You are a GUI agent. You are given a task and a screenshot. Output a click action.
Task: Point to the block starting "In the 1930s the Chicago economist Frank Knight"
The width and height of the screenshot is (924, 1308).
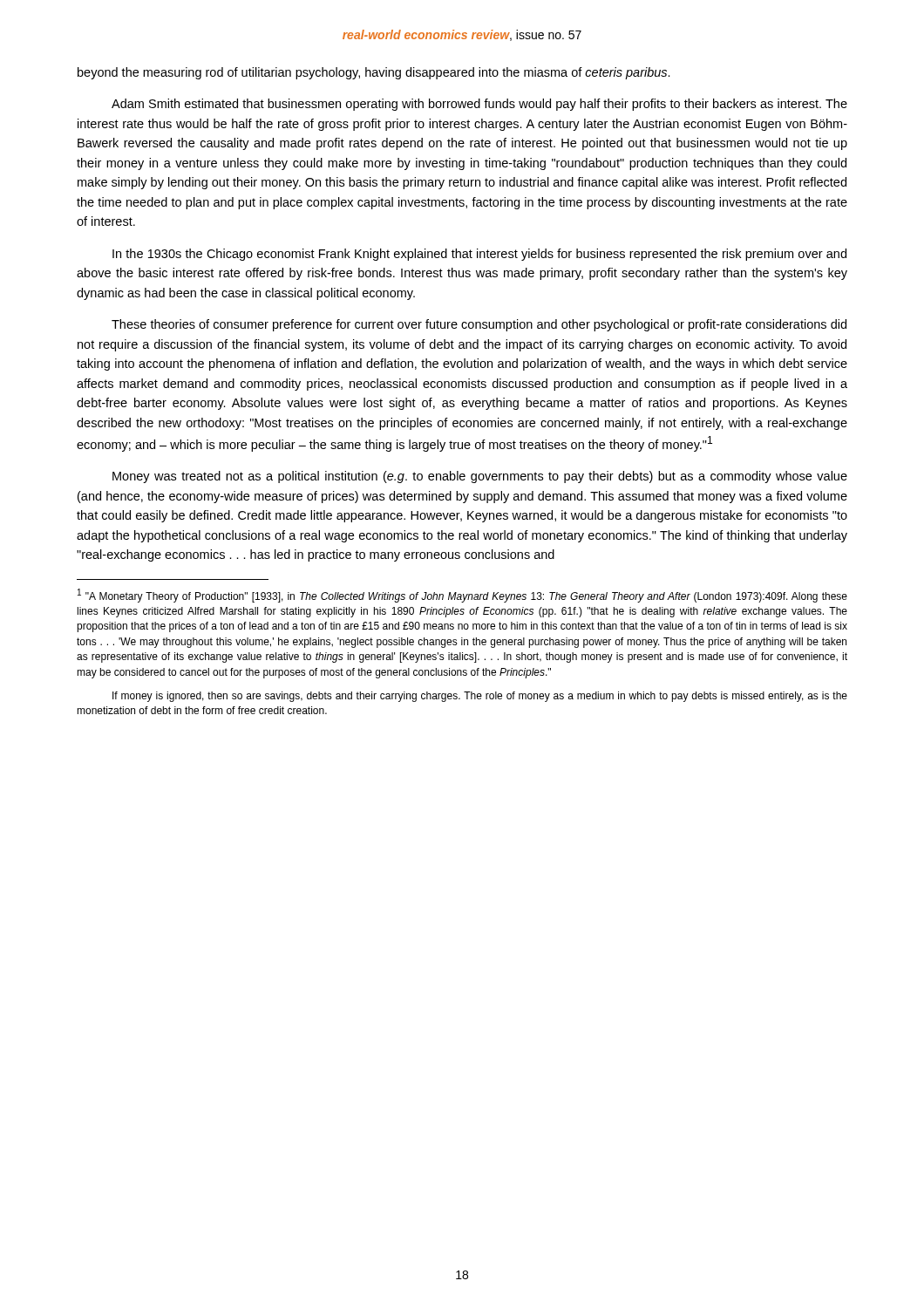pyautogui.click(x=462, y=273)
